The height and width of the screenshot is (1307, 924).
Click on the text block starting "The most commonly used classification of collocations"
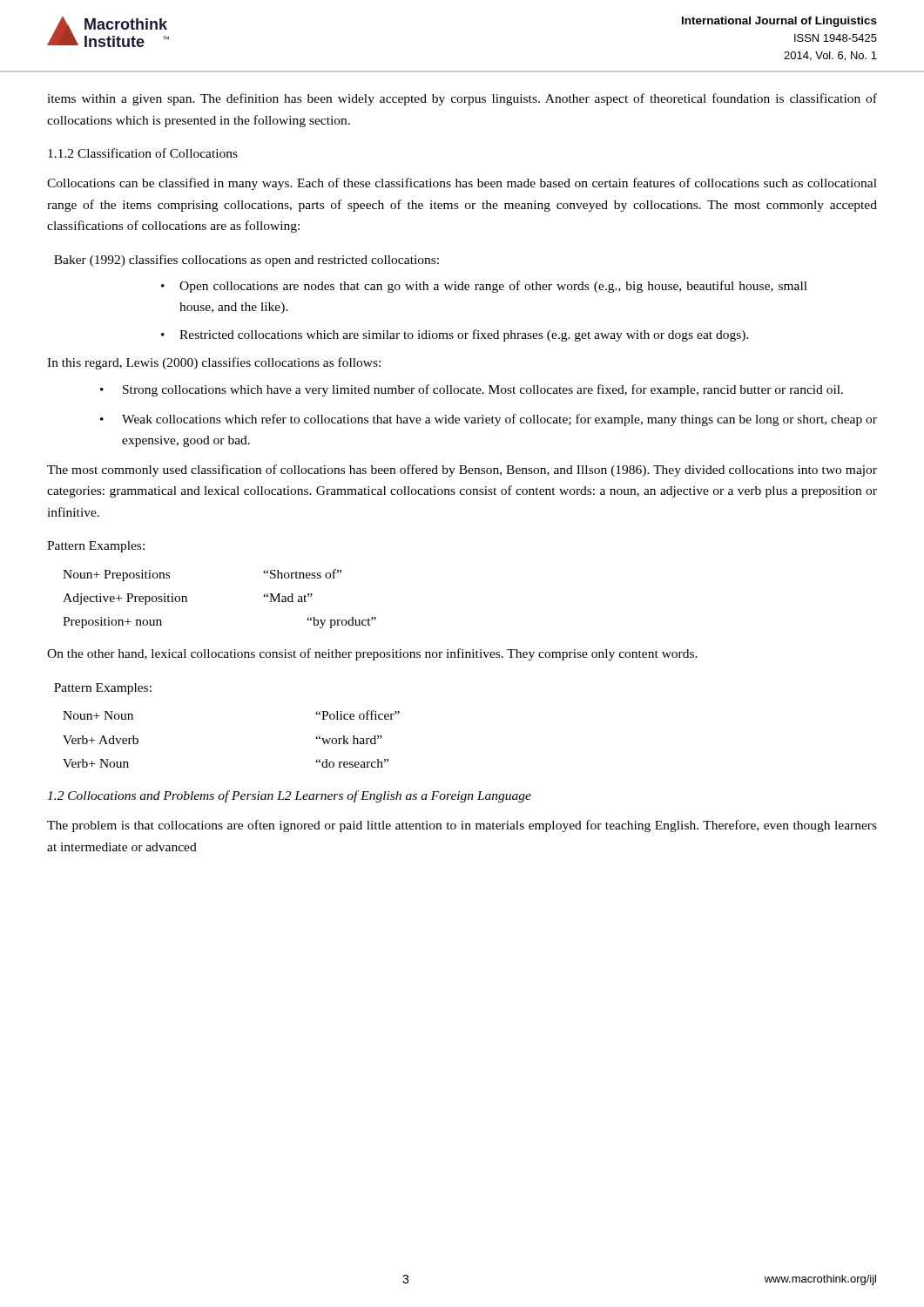pos(462,490)
